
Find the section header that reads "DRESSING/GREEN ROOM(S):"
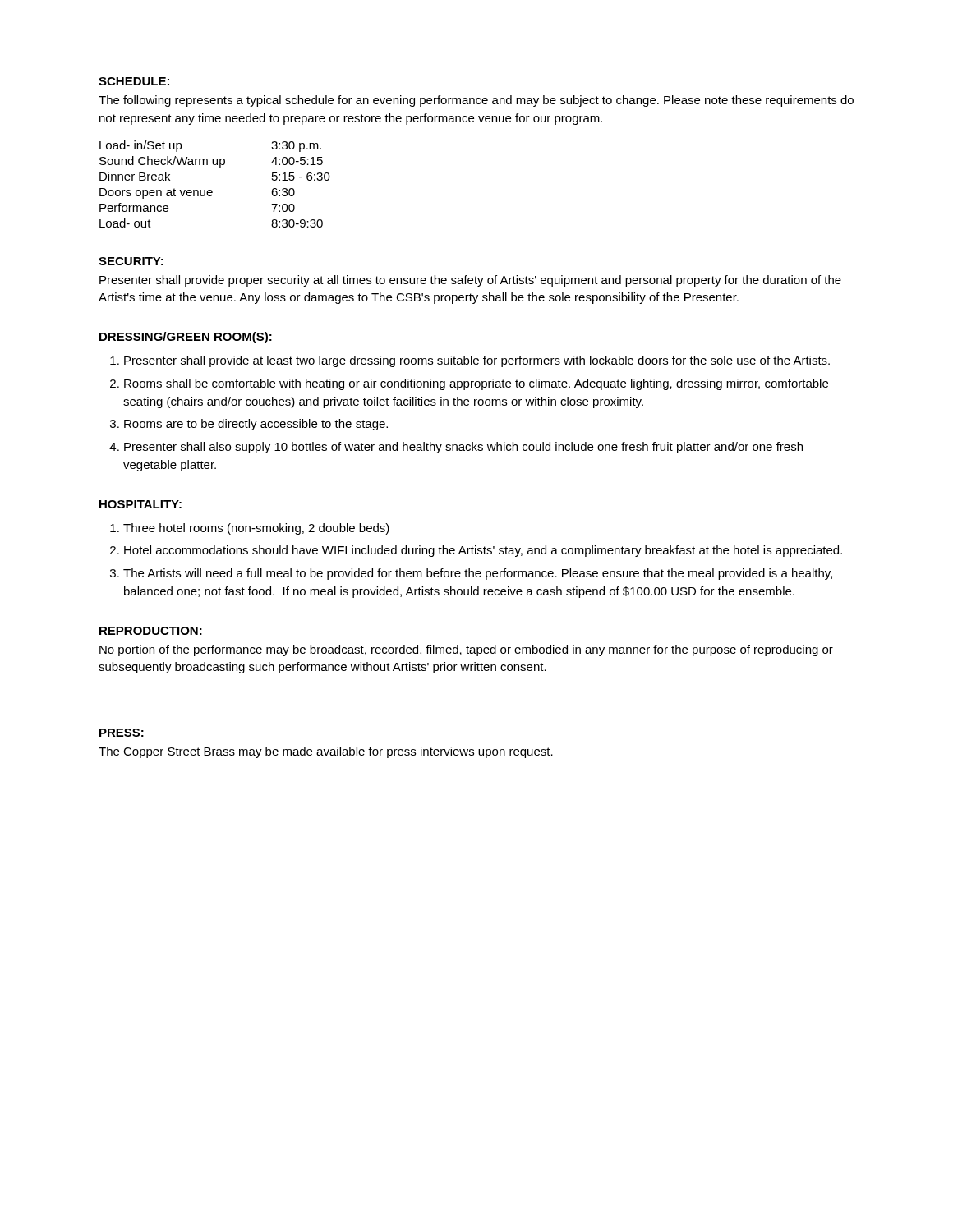click(x=186, y=336)
